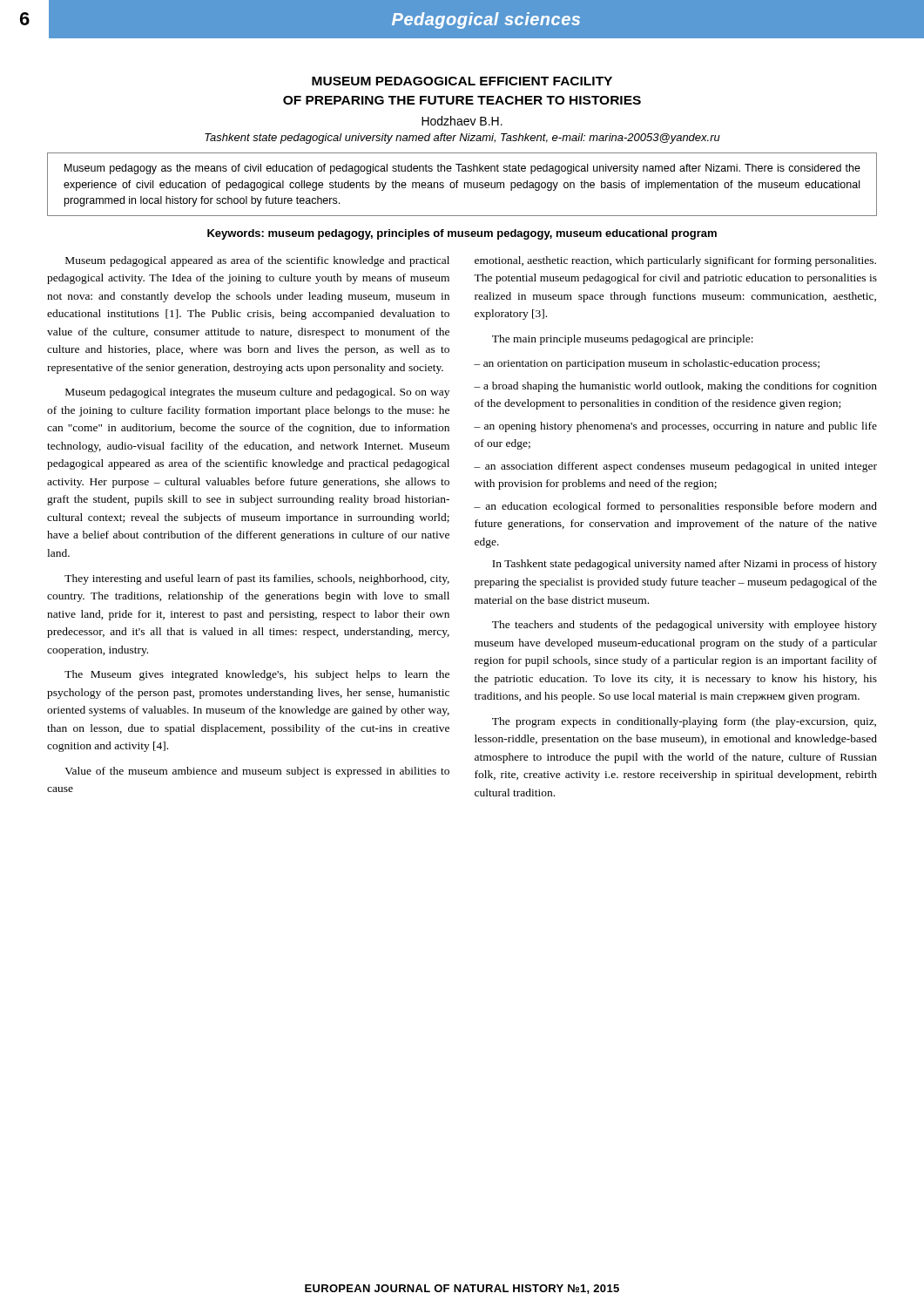Point to the block starting "MUSEUM PEDAGOGICAL EFFICIENT FACILITYOF"
Screen dimensions: 1307x924
tap(462, 90)
